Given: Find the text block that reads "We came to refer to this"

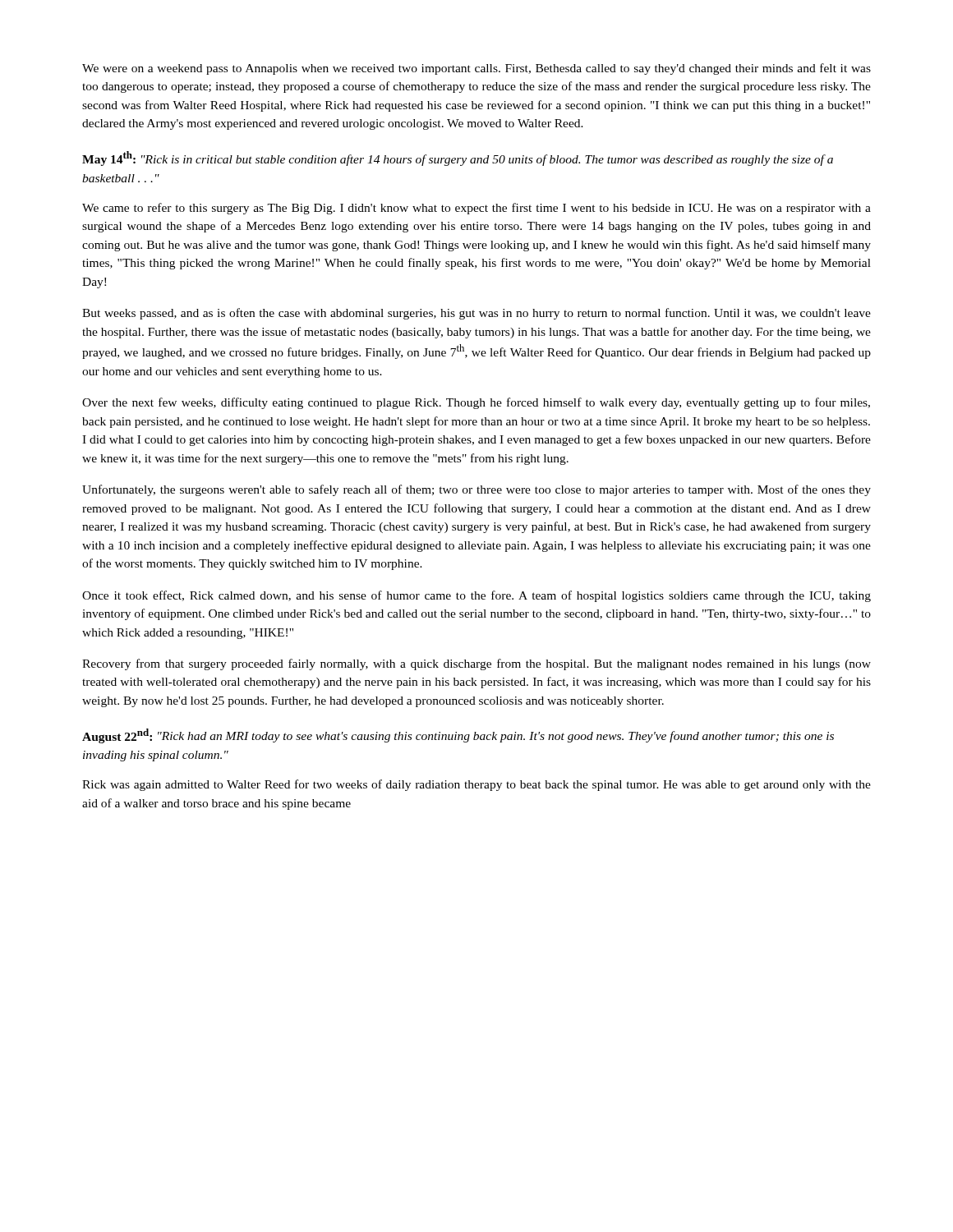Looking at the screenshot, I should pos(476,244).
